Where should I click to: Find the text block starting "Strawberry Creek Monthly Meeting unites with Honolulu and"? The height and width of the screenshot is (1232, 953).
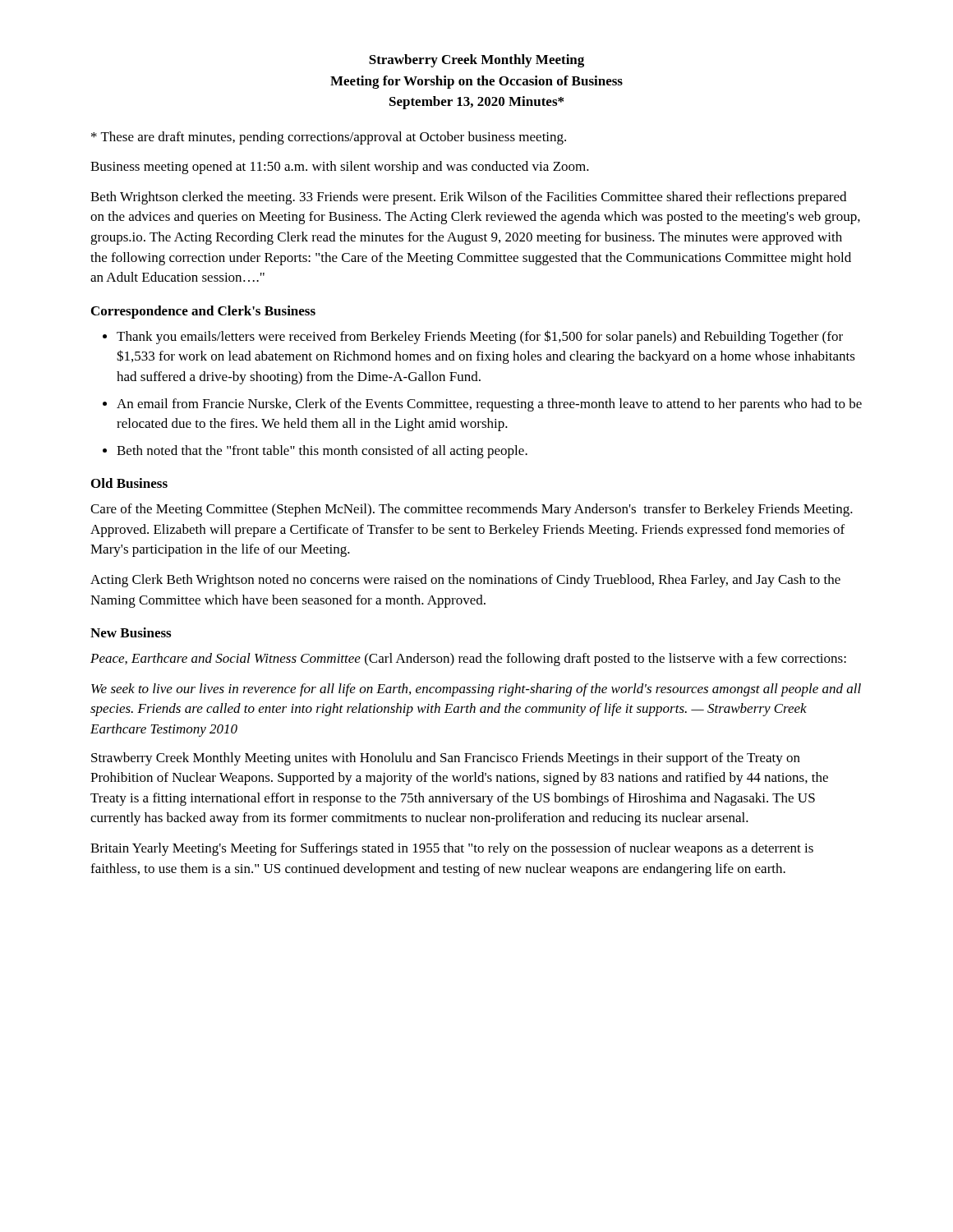(459, 788)
